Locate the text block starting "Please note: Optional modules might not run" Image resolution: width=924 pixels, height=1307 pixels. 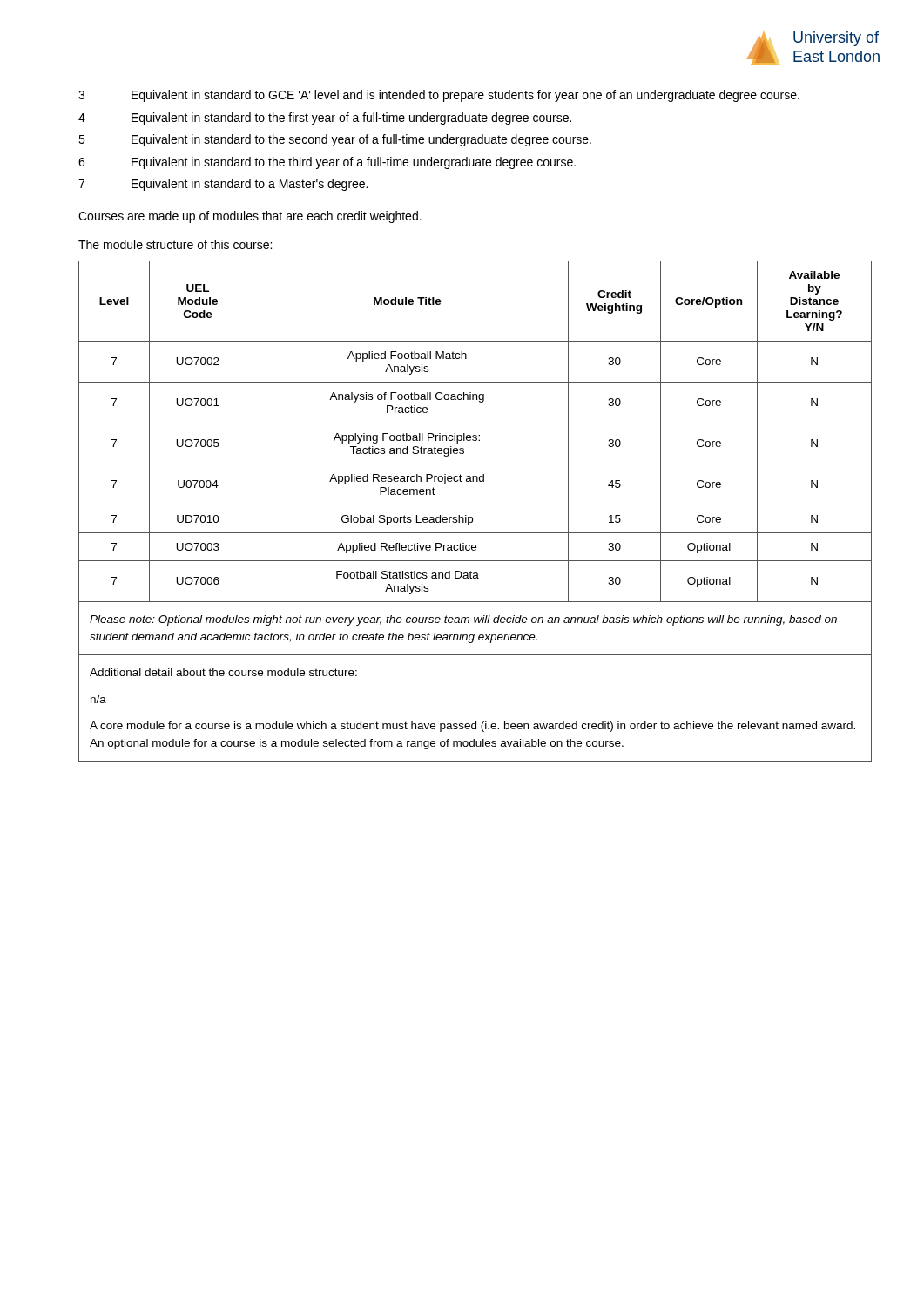coord(464,628)
